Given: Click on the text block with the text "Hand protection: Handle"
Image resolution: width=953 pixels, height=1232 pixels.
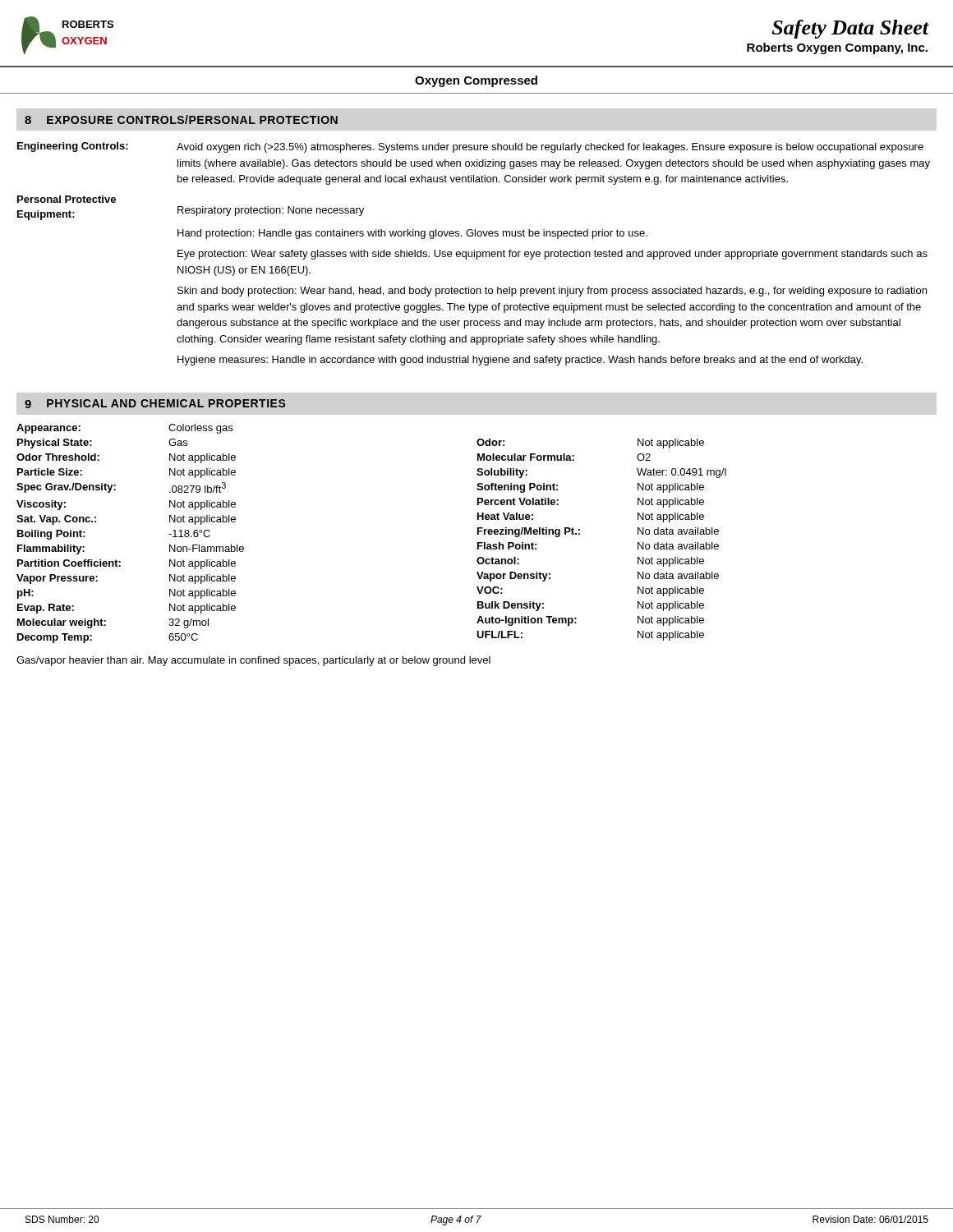Looking at the screenshot, I should (476, 233).
